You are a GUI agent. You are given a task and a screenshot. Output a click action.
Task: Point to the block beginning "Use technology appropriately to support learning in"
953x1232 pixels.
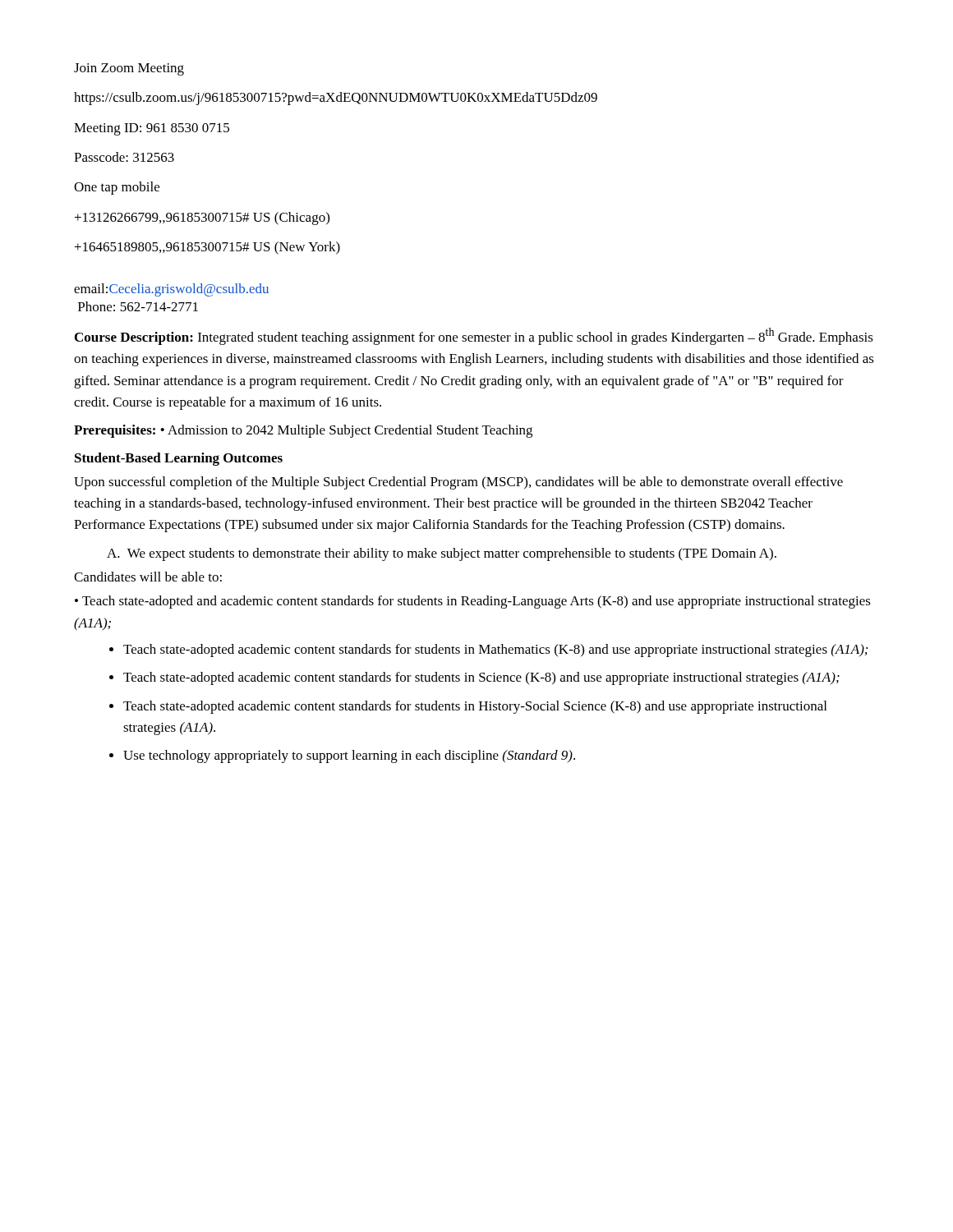pos(350,755)
